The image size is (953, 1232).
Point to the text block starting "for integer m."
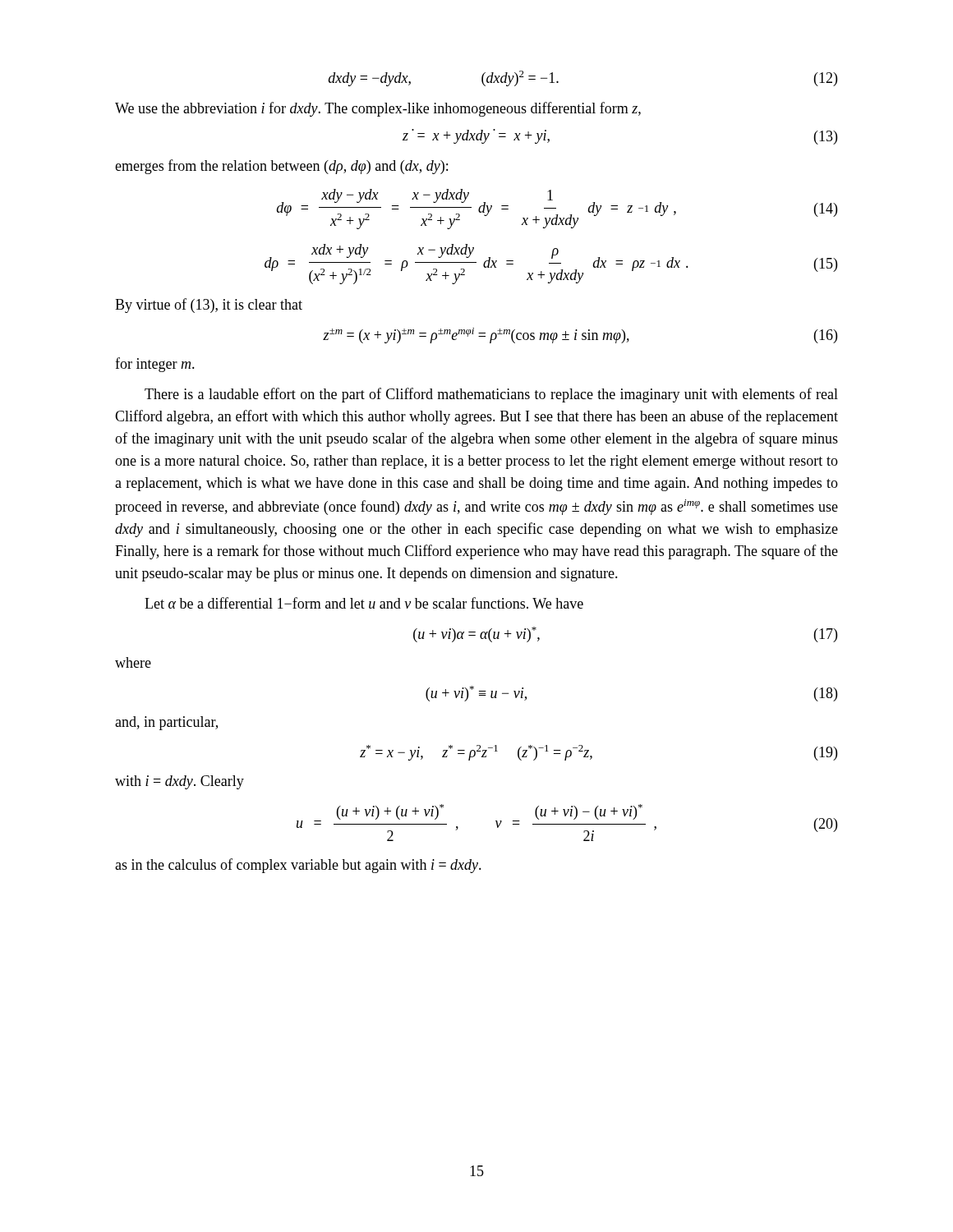coord(155,364)
